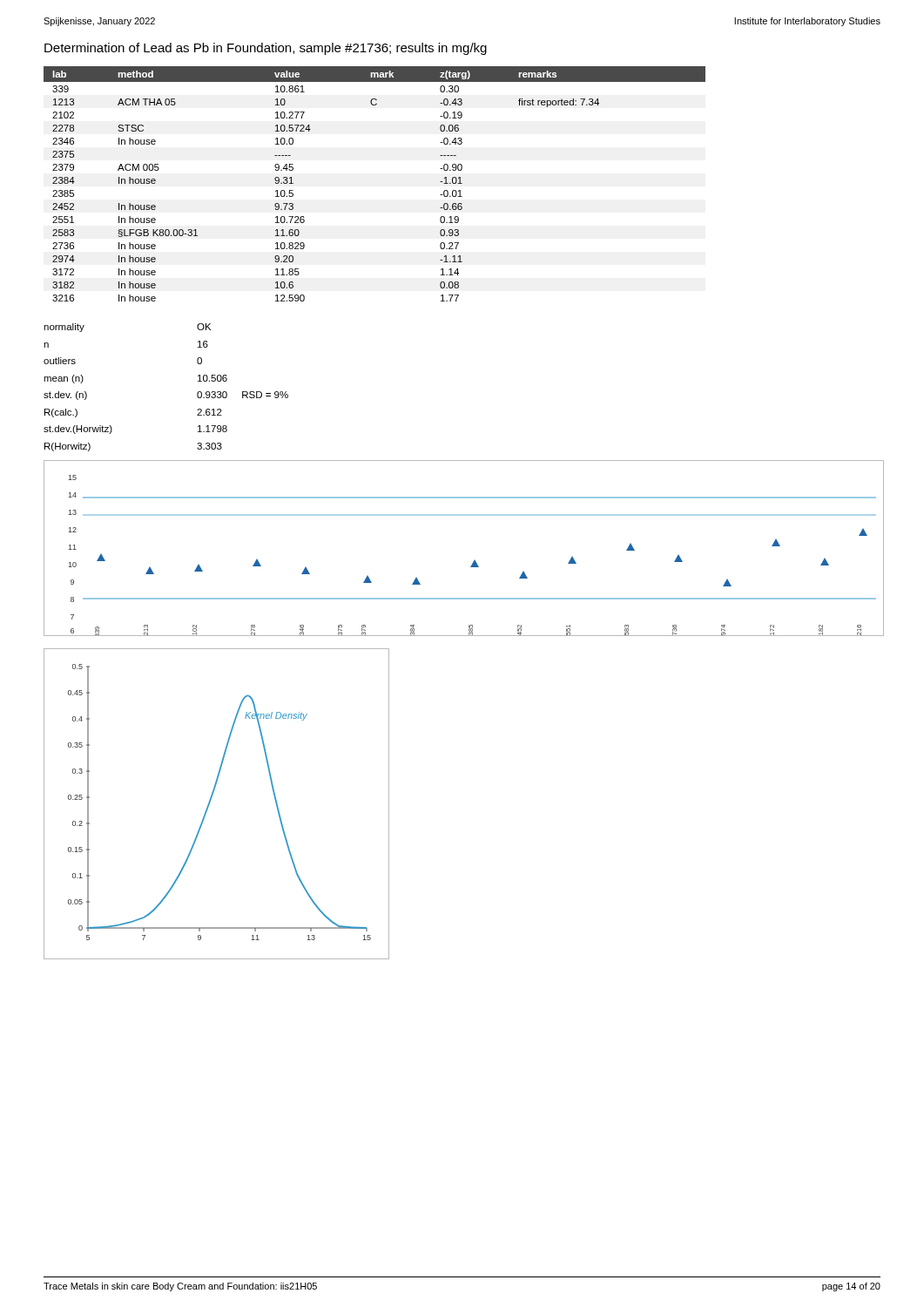
Task: Select the scatter plot
Action: [464, 548]
